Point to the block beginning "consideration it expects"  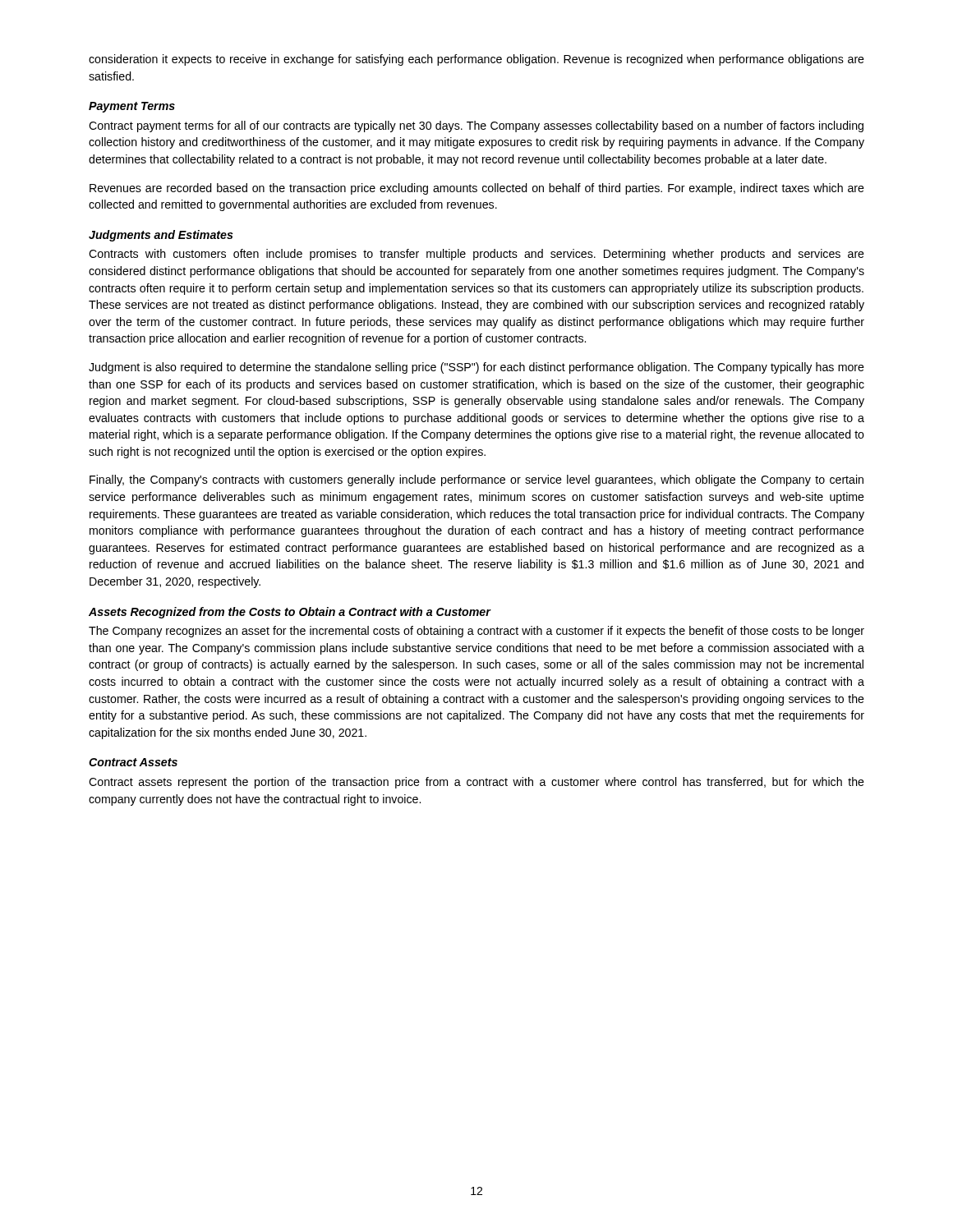pos(476,68)
